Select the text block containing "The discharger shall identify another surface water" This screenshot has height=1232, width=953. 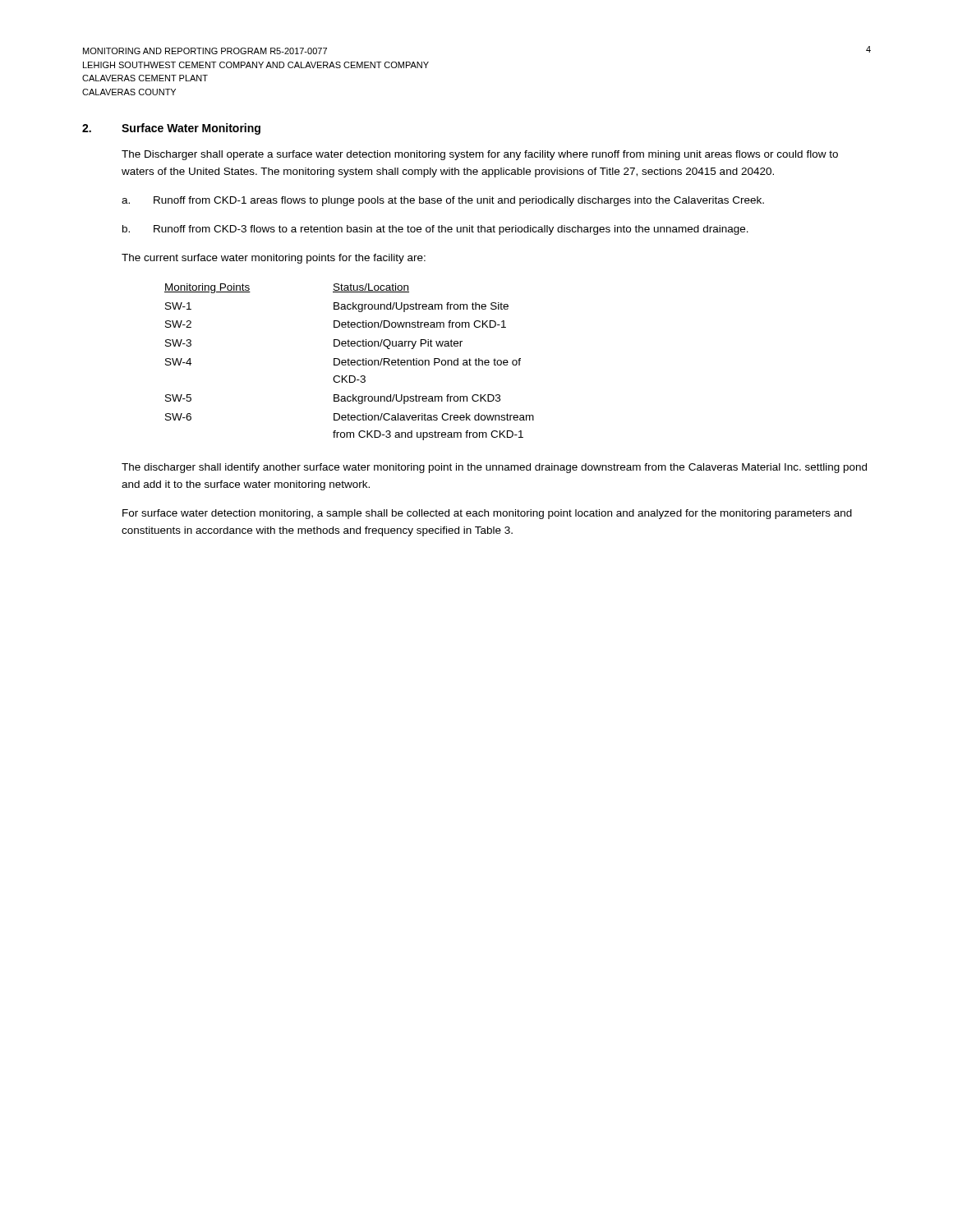pyautogui.click(x=495, y=475)
